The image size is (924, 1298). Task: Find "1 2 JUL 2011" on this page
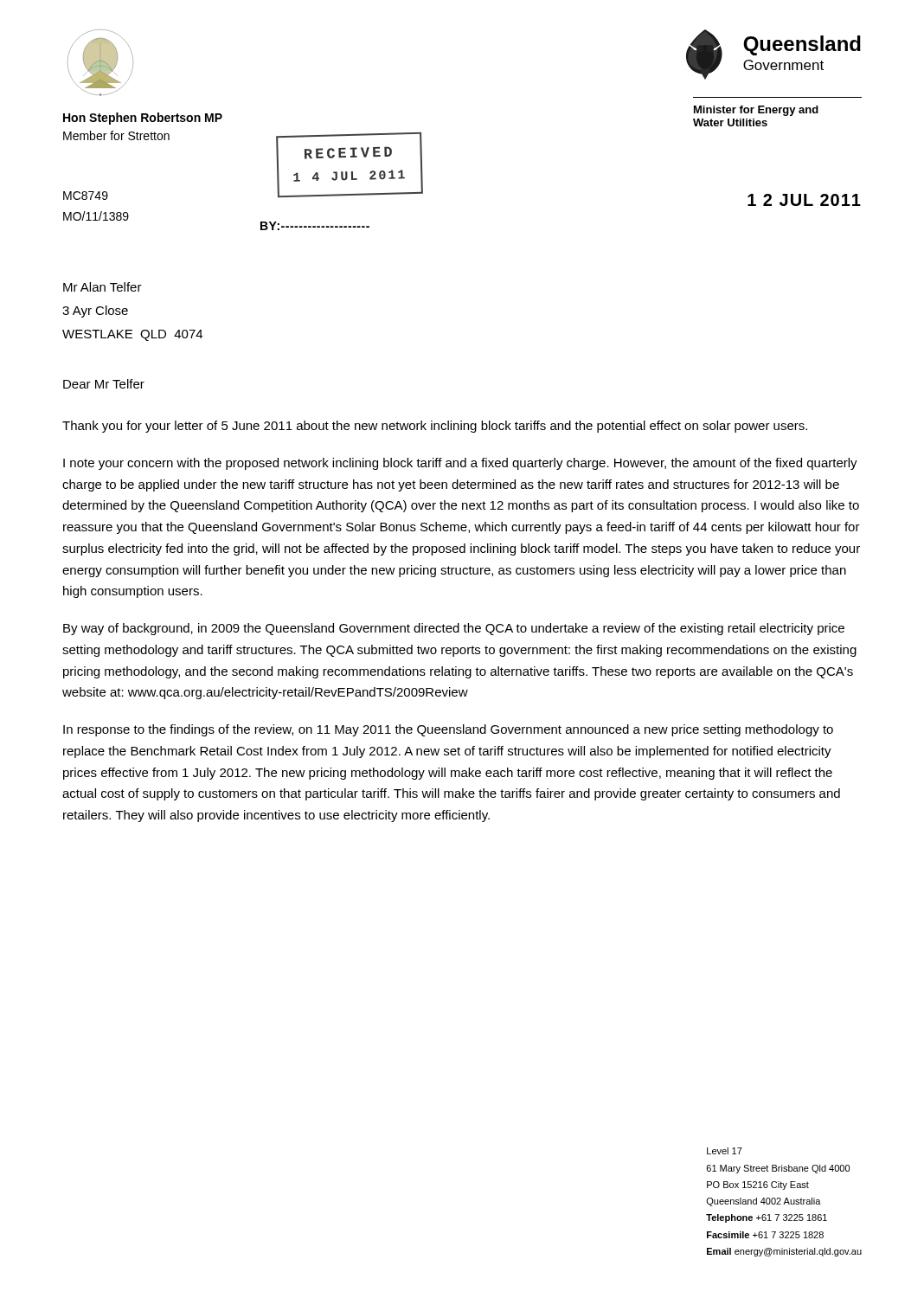click(804, 200)
